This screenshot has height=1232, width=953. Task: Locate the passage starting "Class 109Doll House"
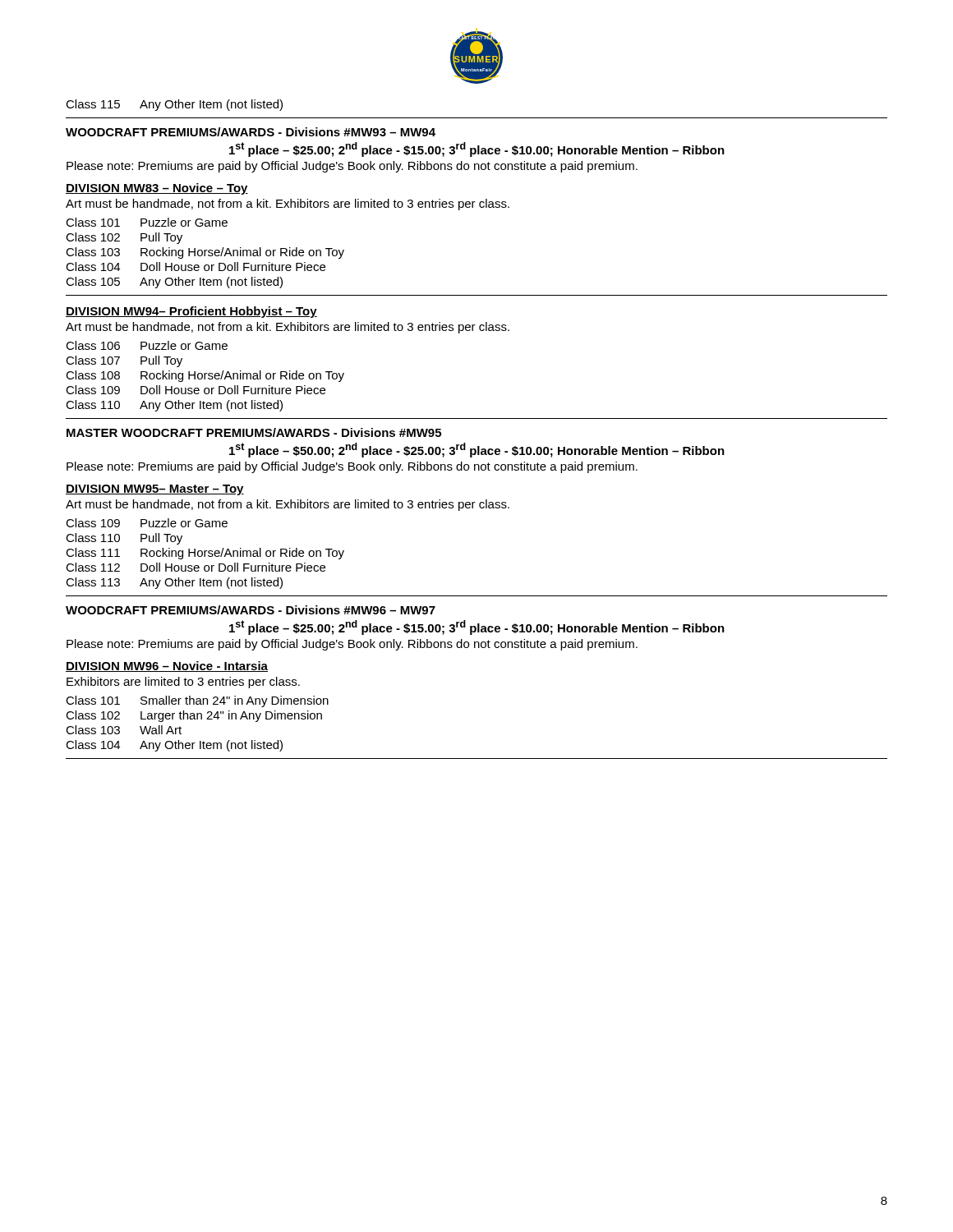(x=196, y=390)
